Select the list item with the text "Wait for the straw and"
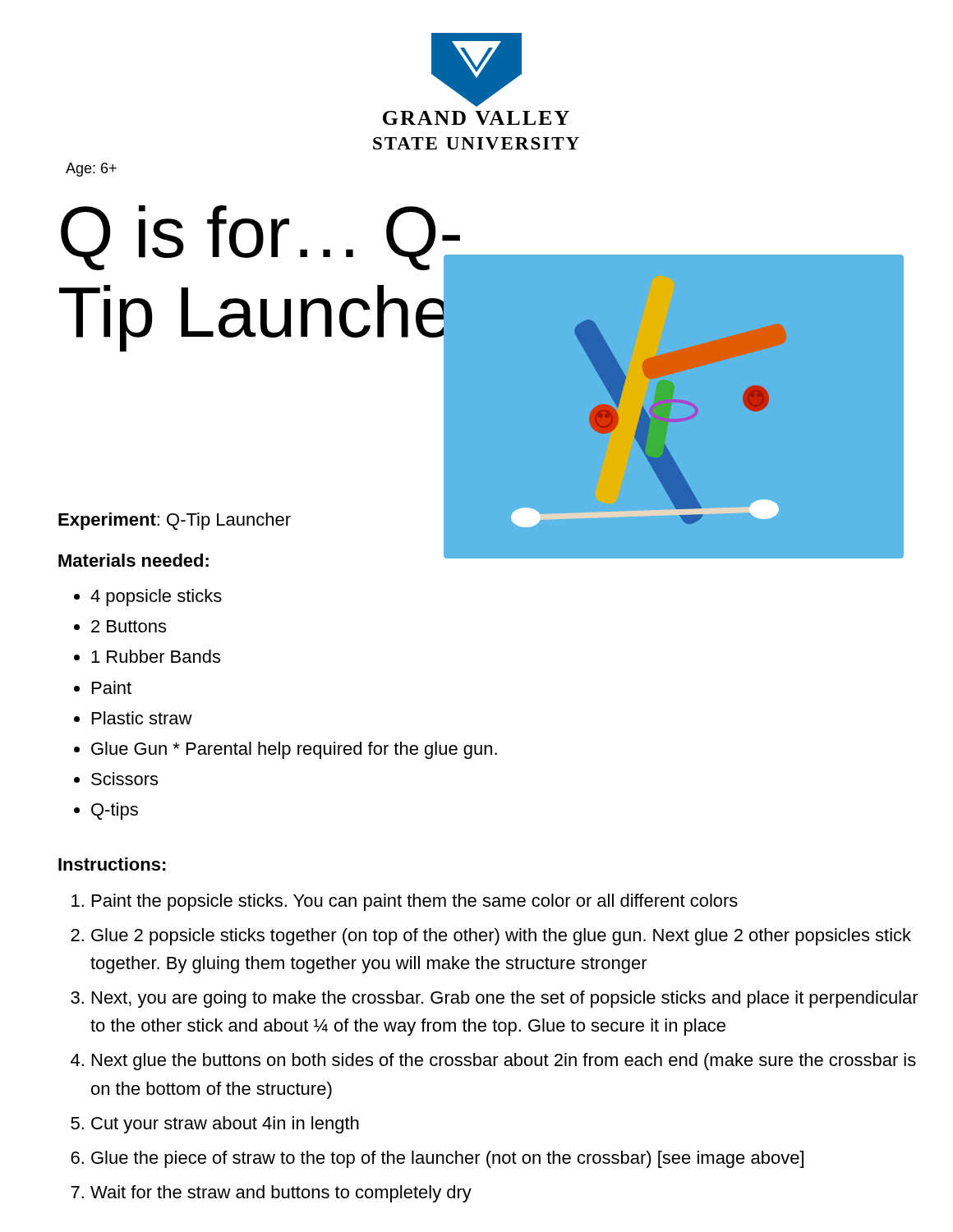The image size is (953, 1232). [x=281, y=1192]
